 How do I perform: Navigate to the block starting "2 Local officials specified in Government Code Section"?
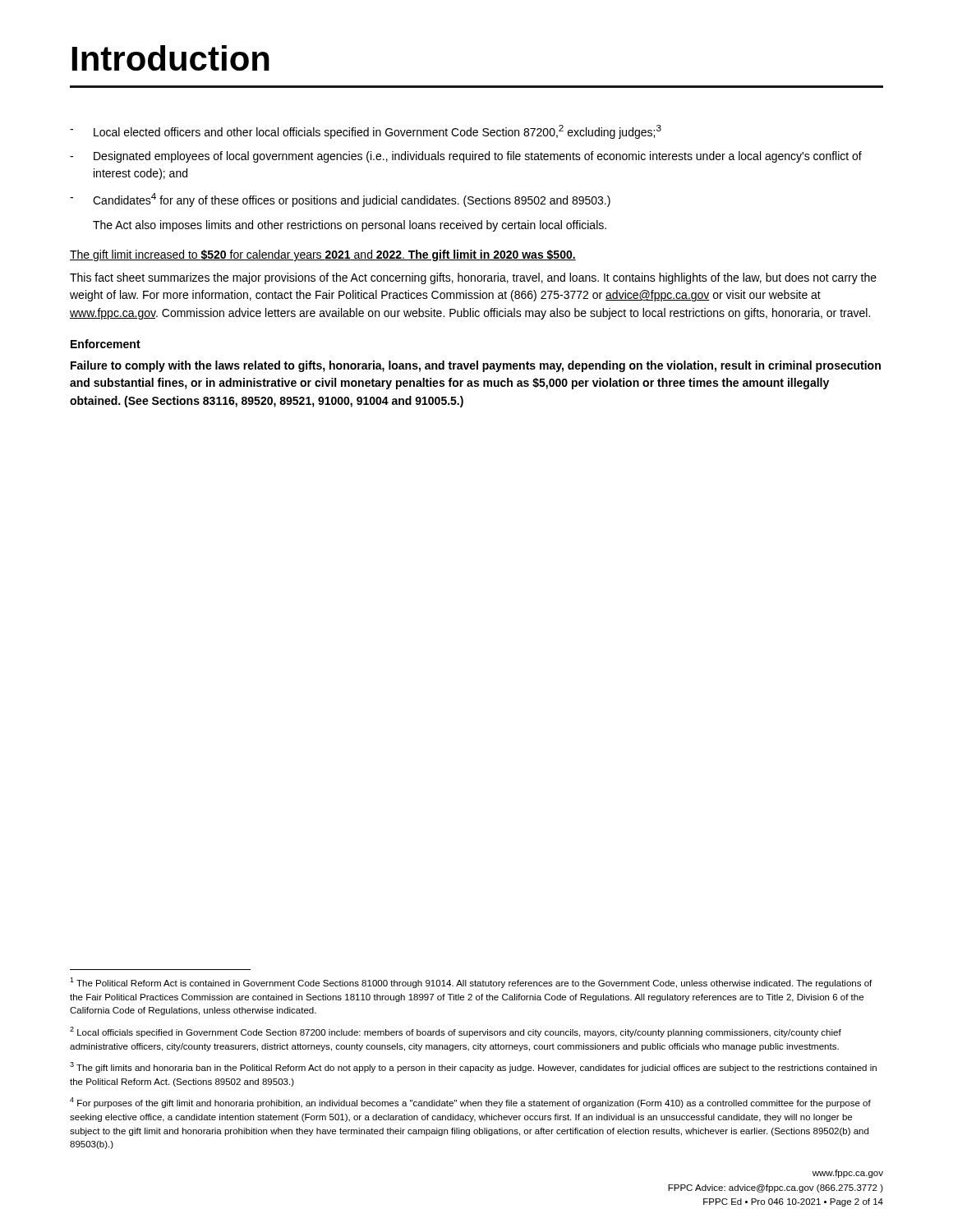(x=476, y=1039)
